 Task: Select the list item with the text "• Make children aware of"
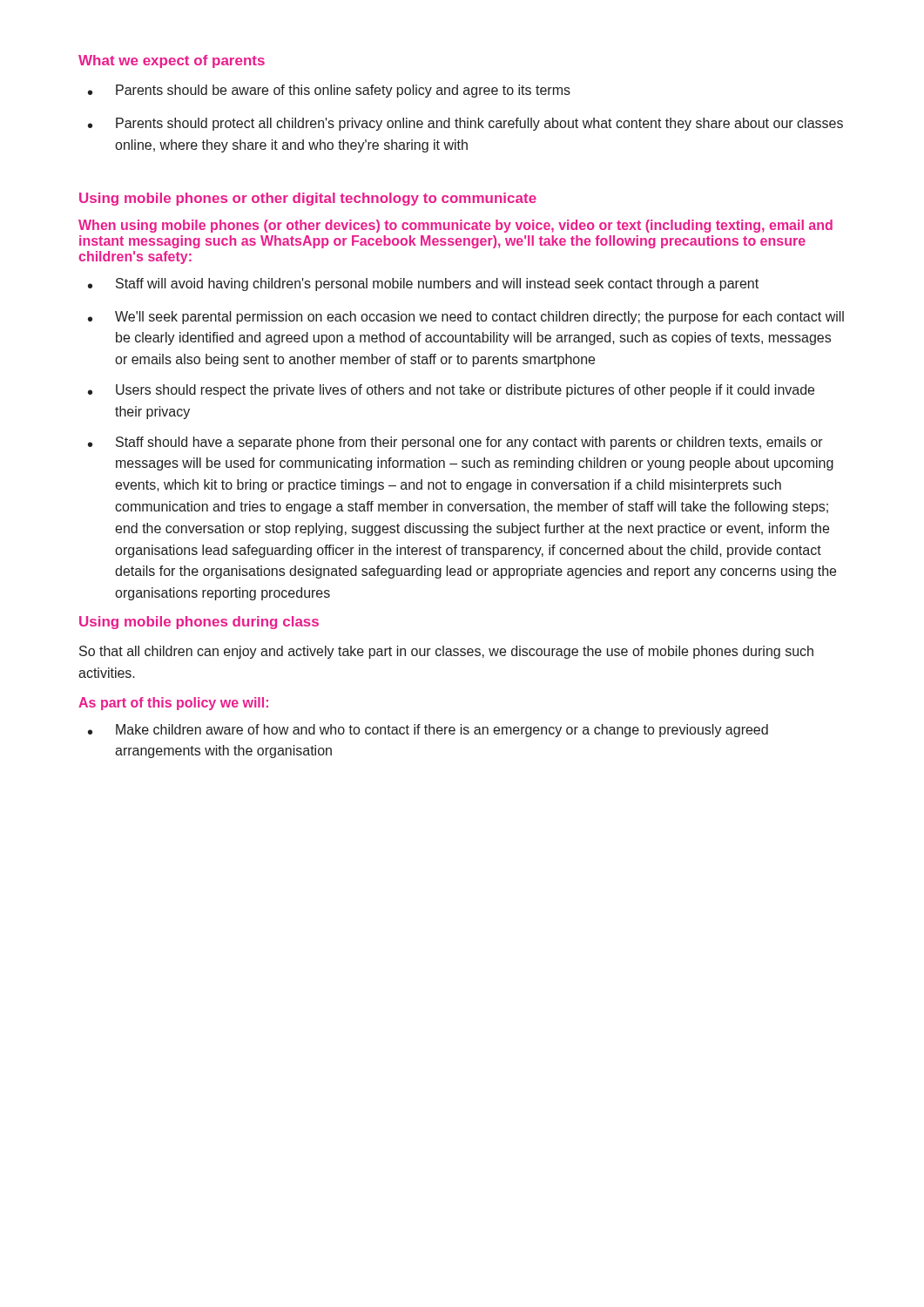tap(466, 741)
